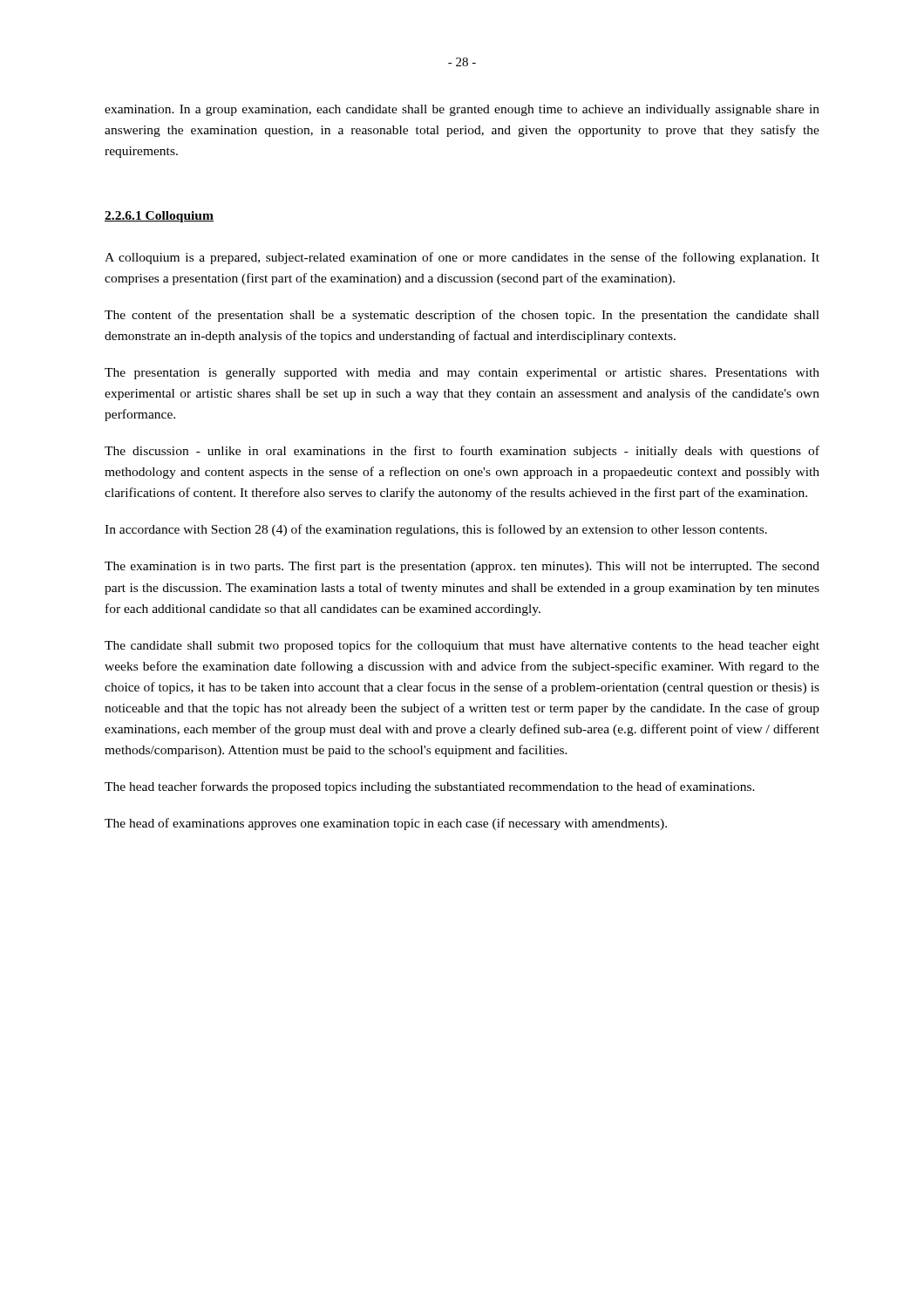This screenshot has height=1308, width=924.
Task: Click on the text block with the text "The candidate shall submit two proposed topics"
Action: point(462,697)
